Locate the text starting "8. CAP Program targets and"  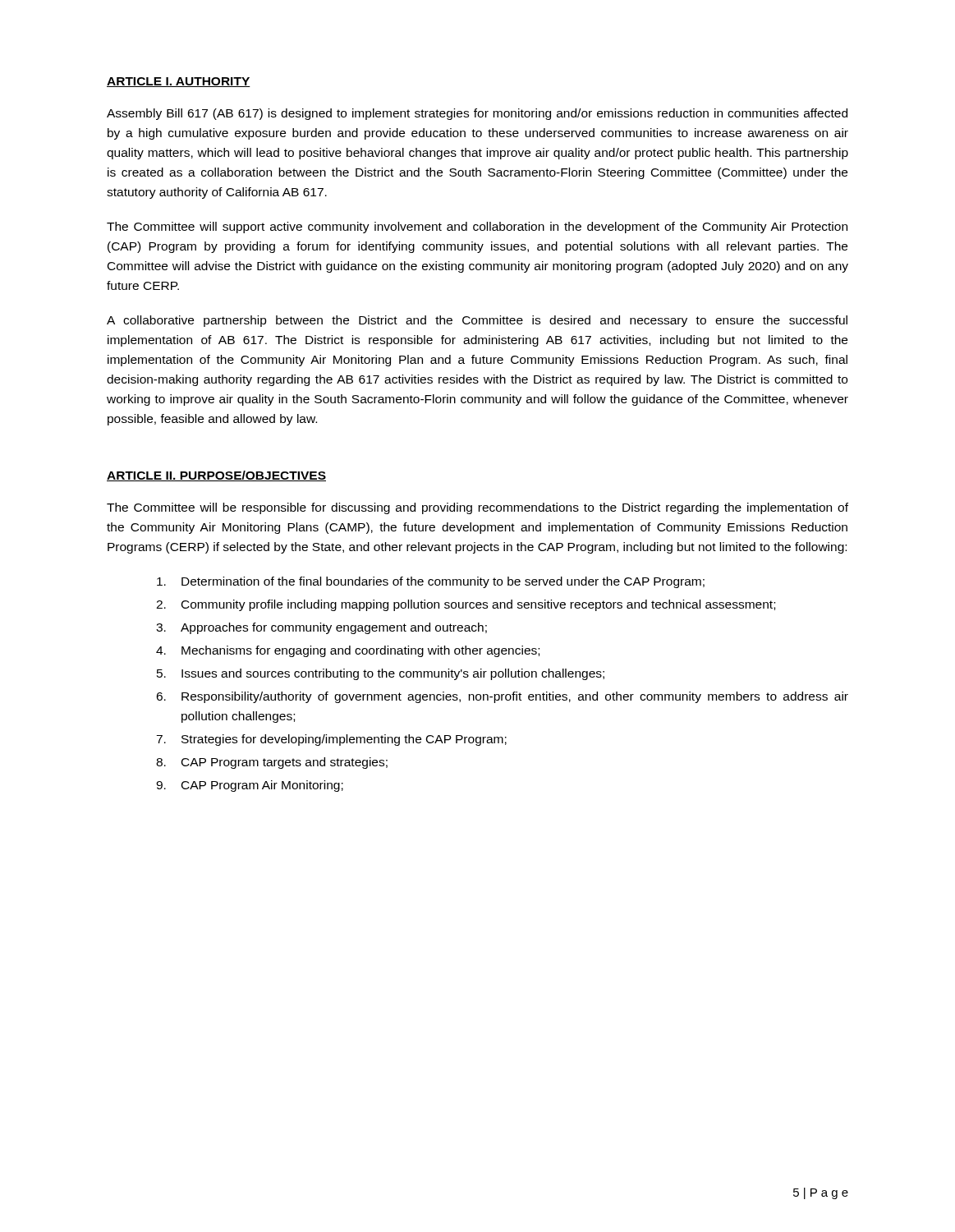pyautogui.click(x=272, y=763)
